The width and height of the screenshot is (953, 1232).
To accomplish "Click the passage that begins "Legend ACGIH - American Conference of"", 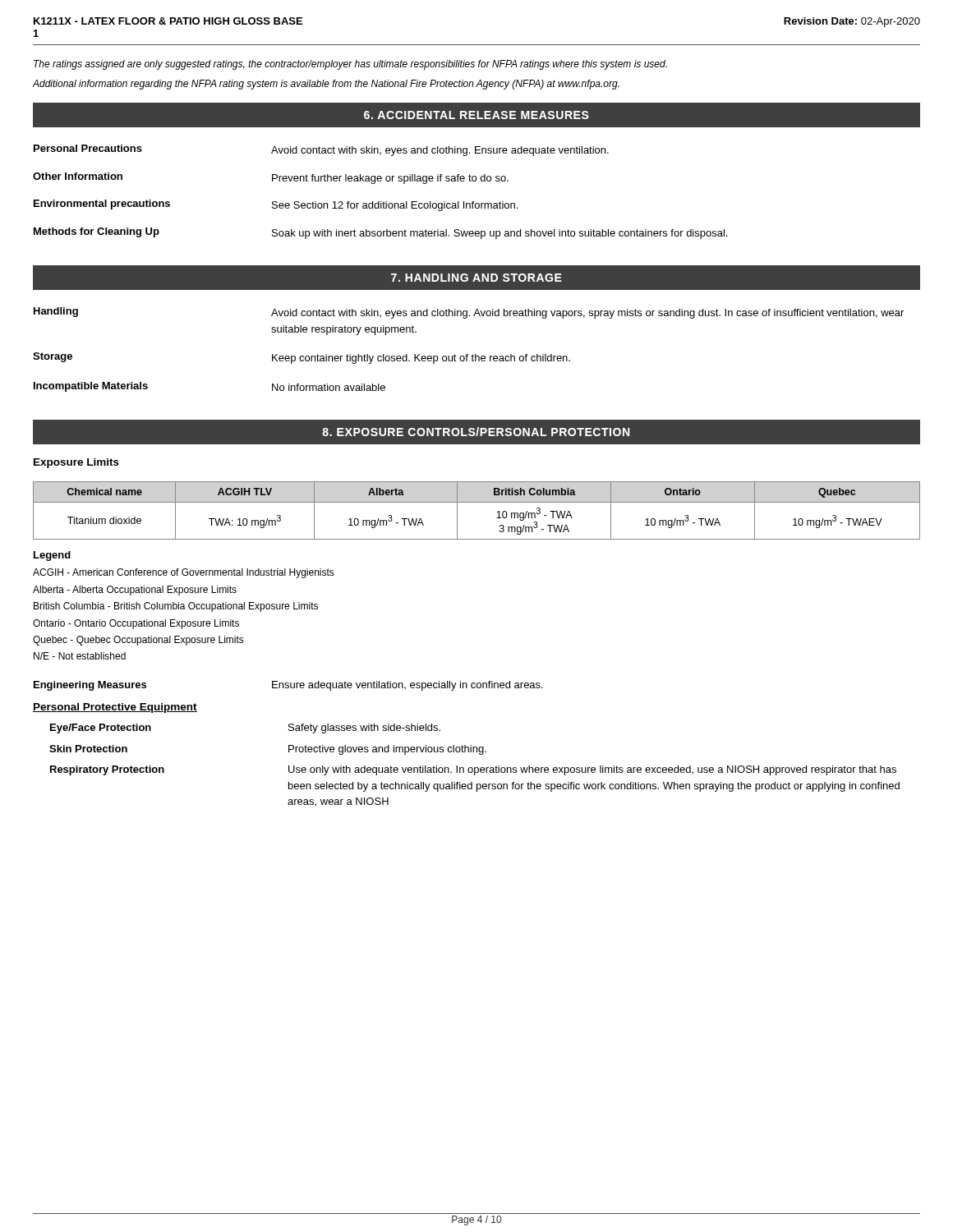I will click(184, 606).
